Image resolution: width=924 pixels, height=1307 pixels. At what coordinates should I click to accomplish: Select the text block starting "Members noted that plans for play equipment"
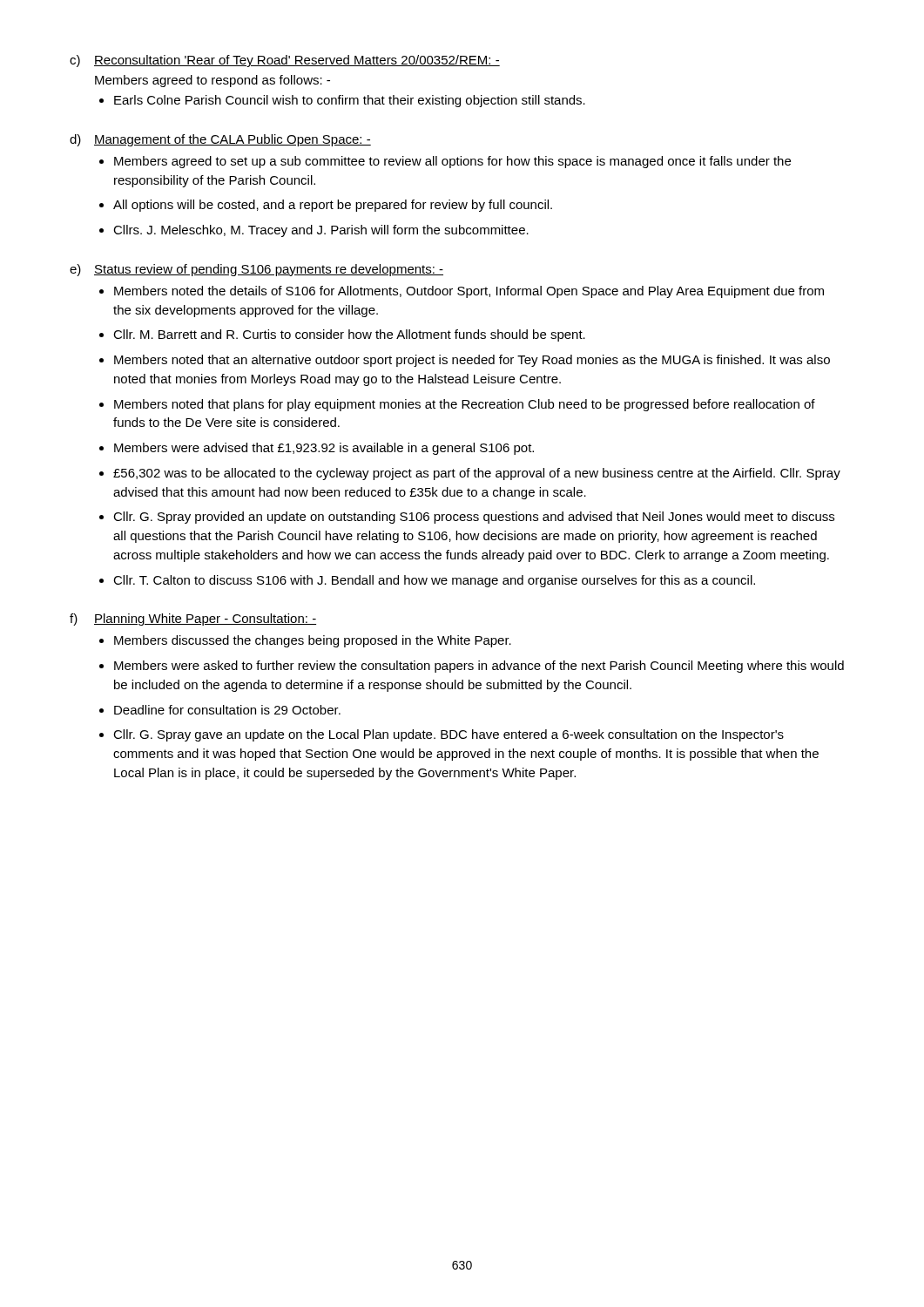coord(464,413)
